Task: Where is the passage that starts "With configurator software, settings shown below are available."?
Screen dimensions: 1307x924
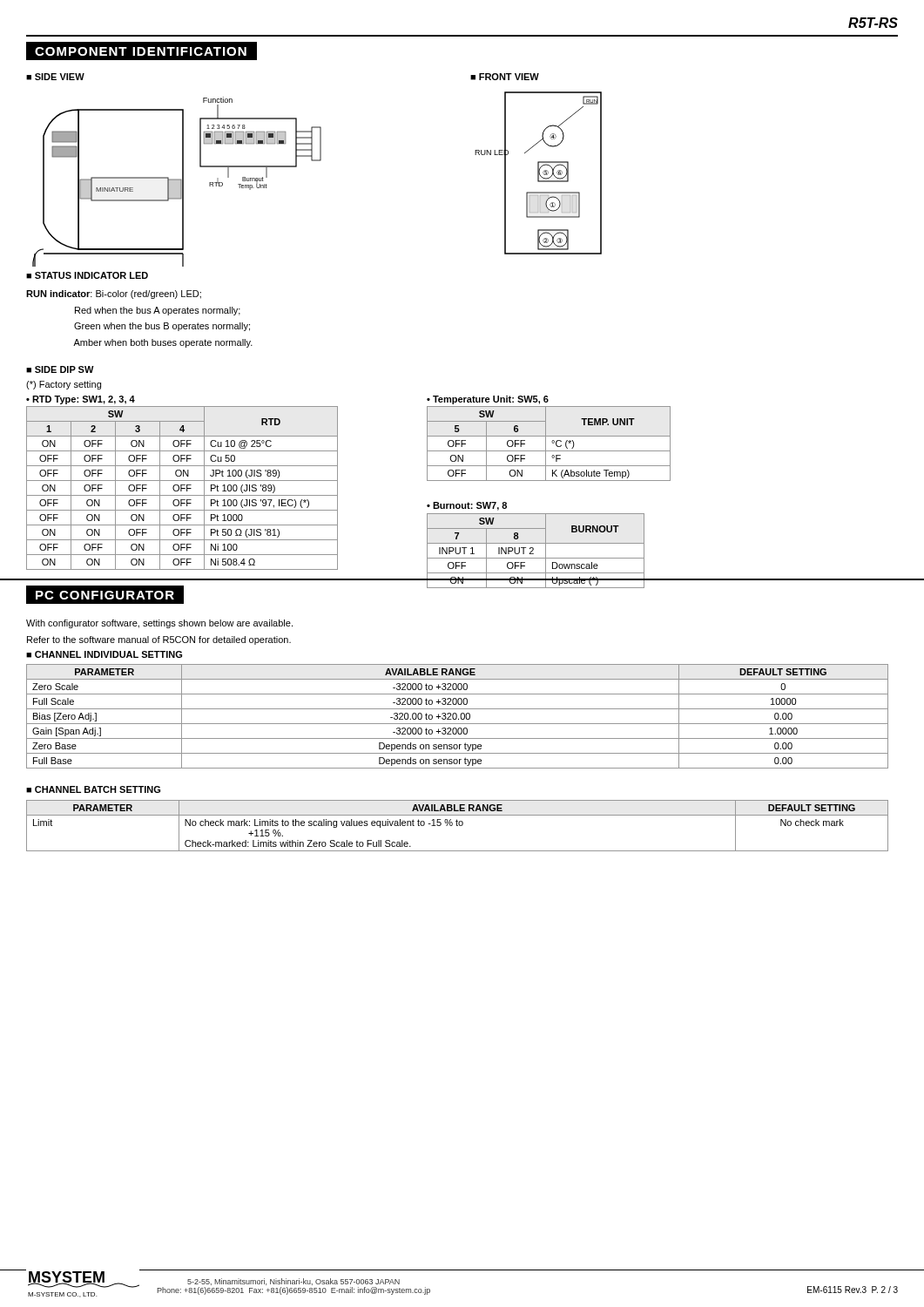Action: (160, 631)
